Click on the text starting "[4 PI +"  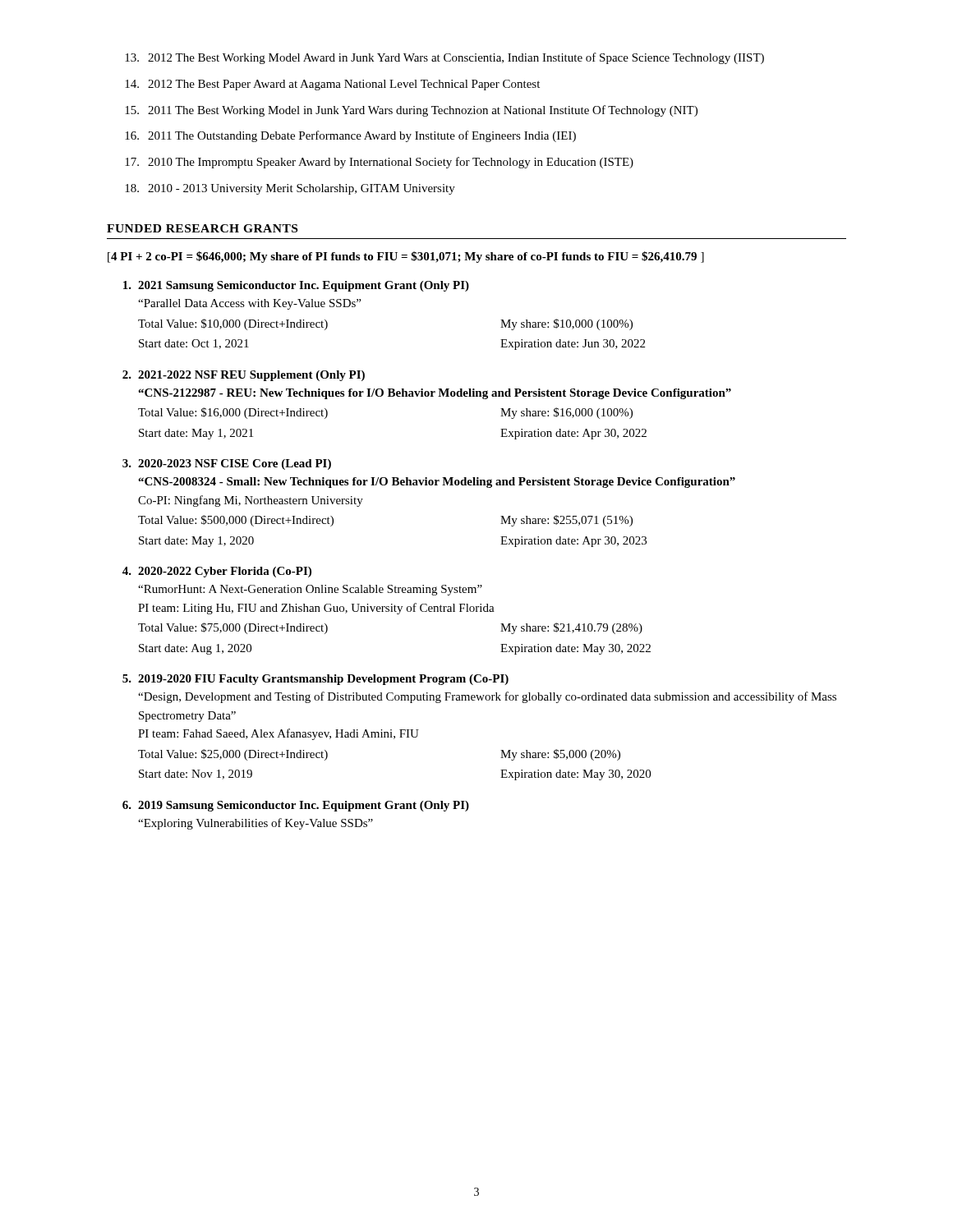[x=406, y=256]
